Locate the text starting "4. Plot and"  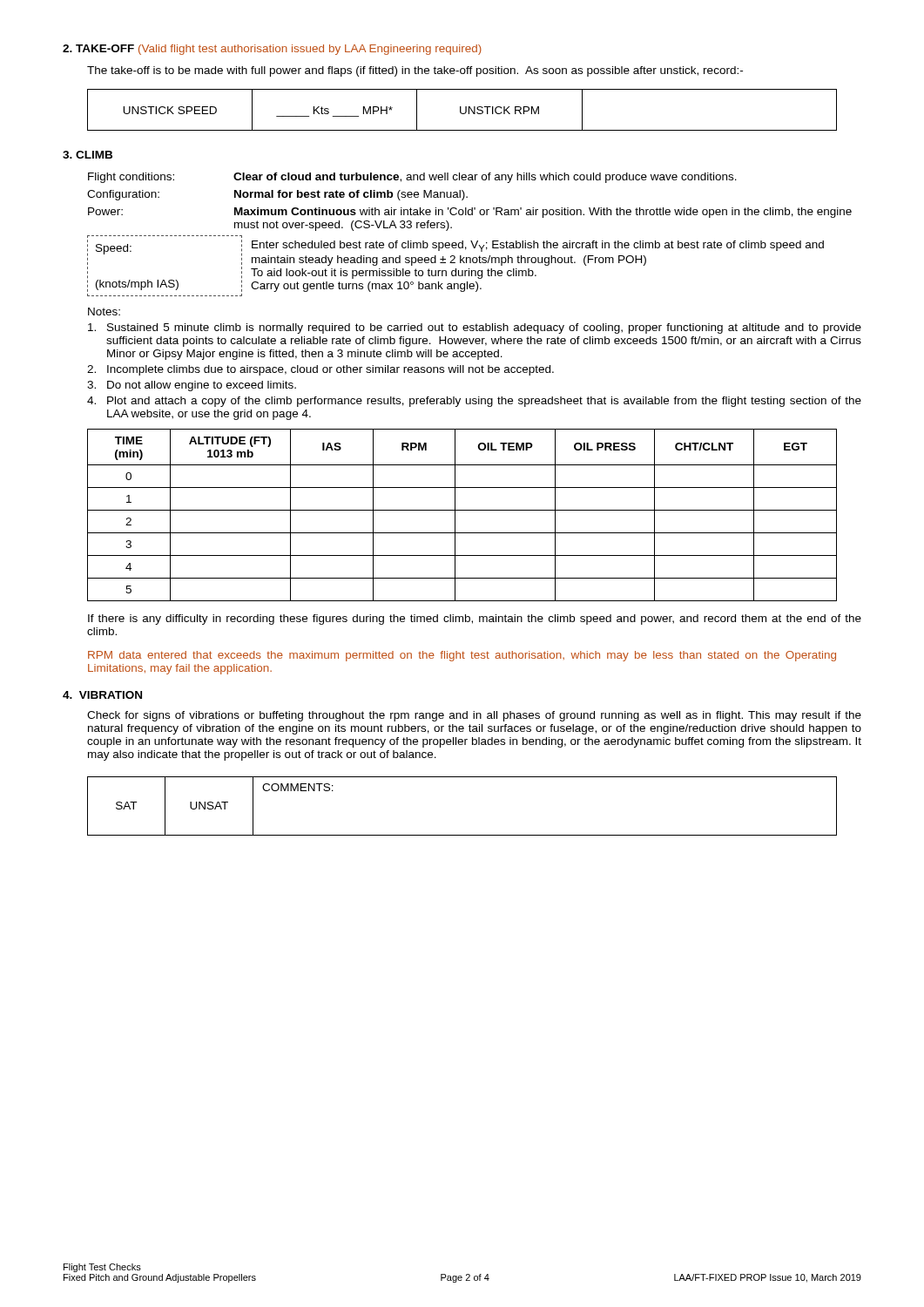474,407
